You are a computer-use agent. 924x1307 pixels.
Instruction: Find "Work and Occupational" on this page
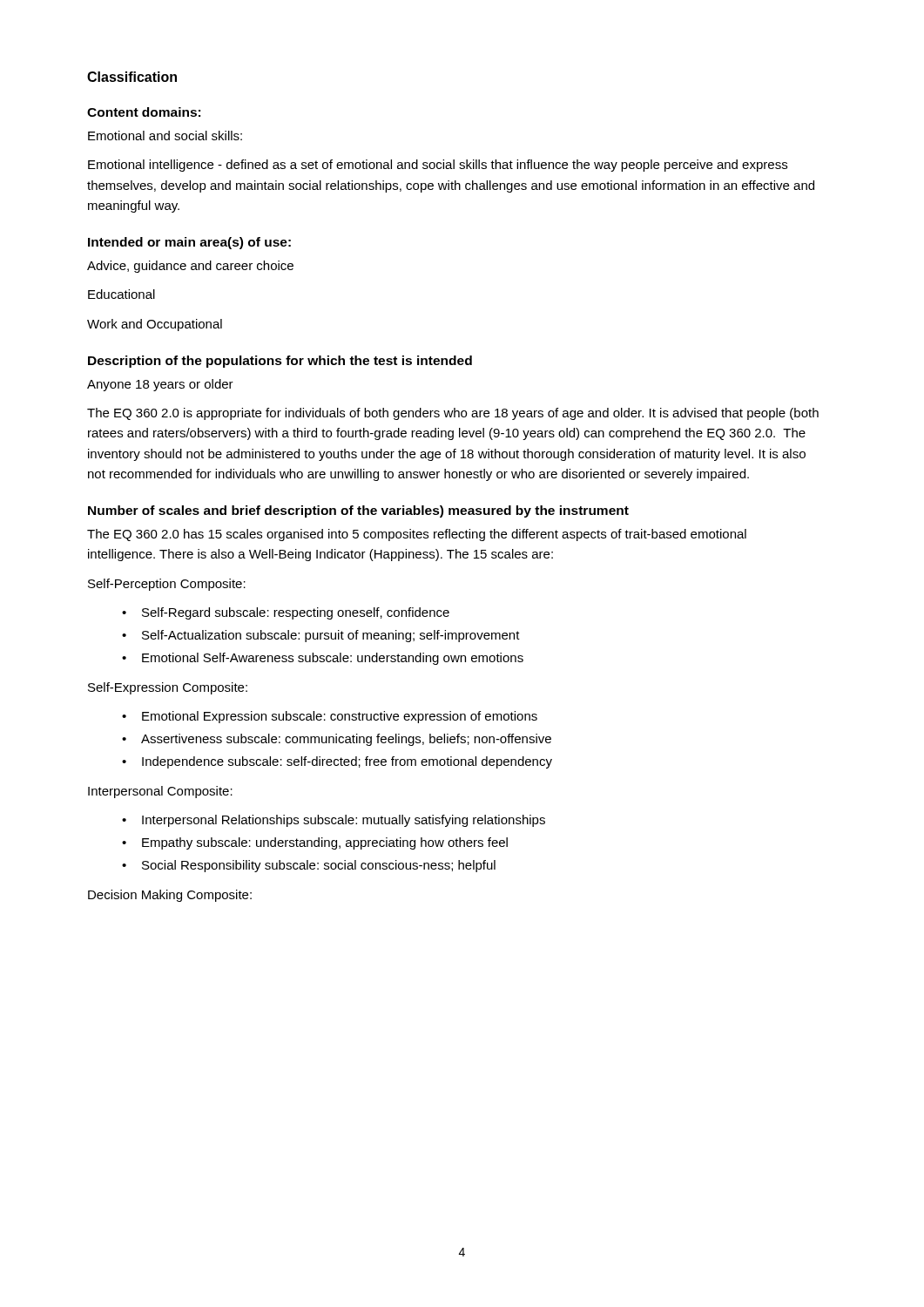click(x=155, y=323)
